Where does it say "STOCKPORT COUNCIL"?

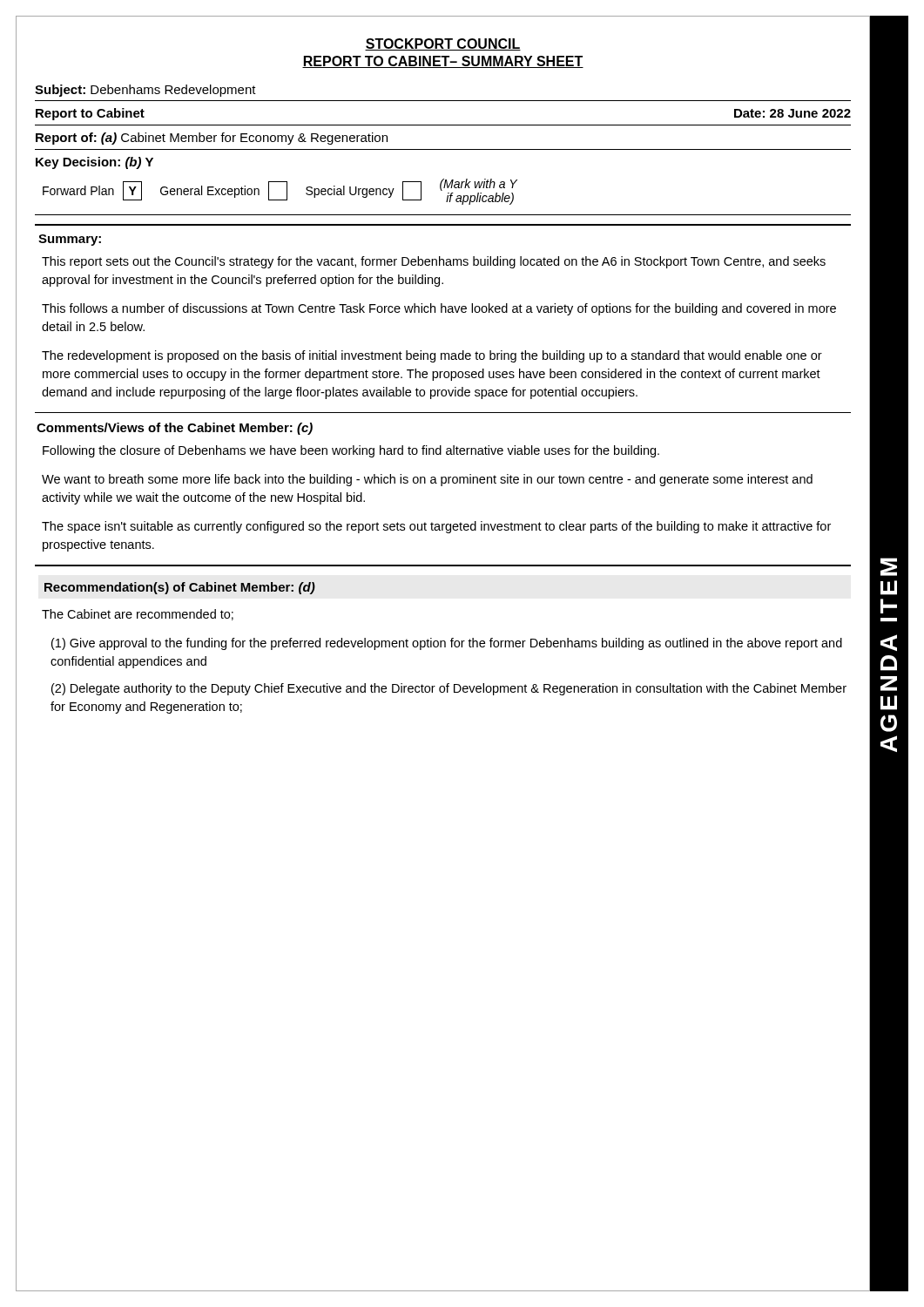coord(443,44)
